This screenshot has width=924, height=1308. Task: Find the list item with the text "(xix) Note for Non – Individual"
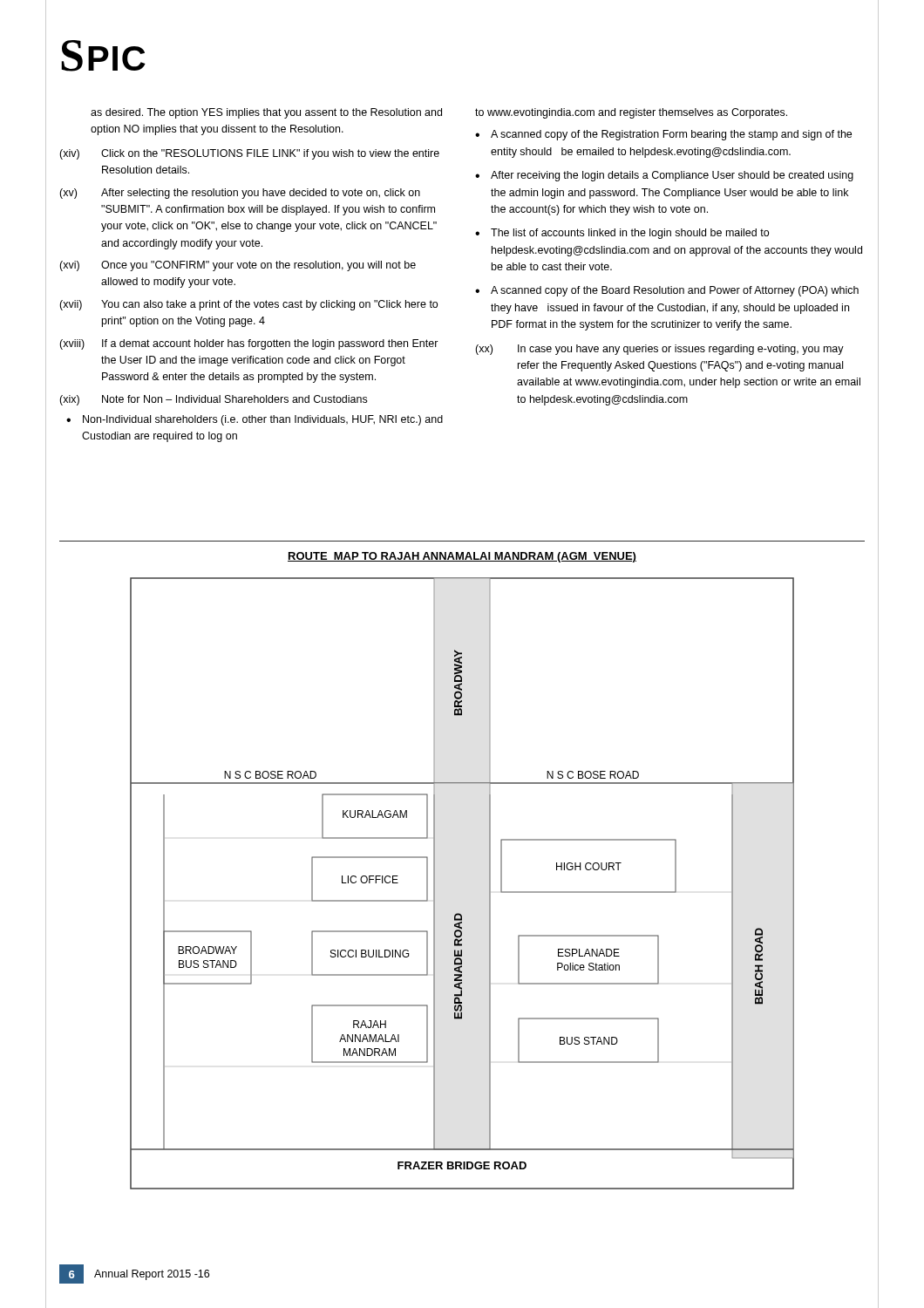254,400
